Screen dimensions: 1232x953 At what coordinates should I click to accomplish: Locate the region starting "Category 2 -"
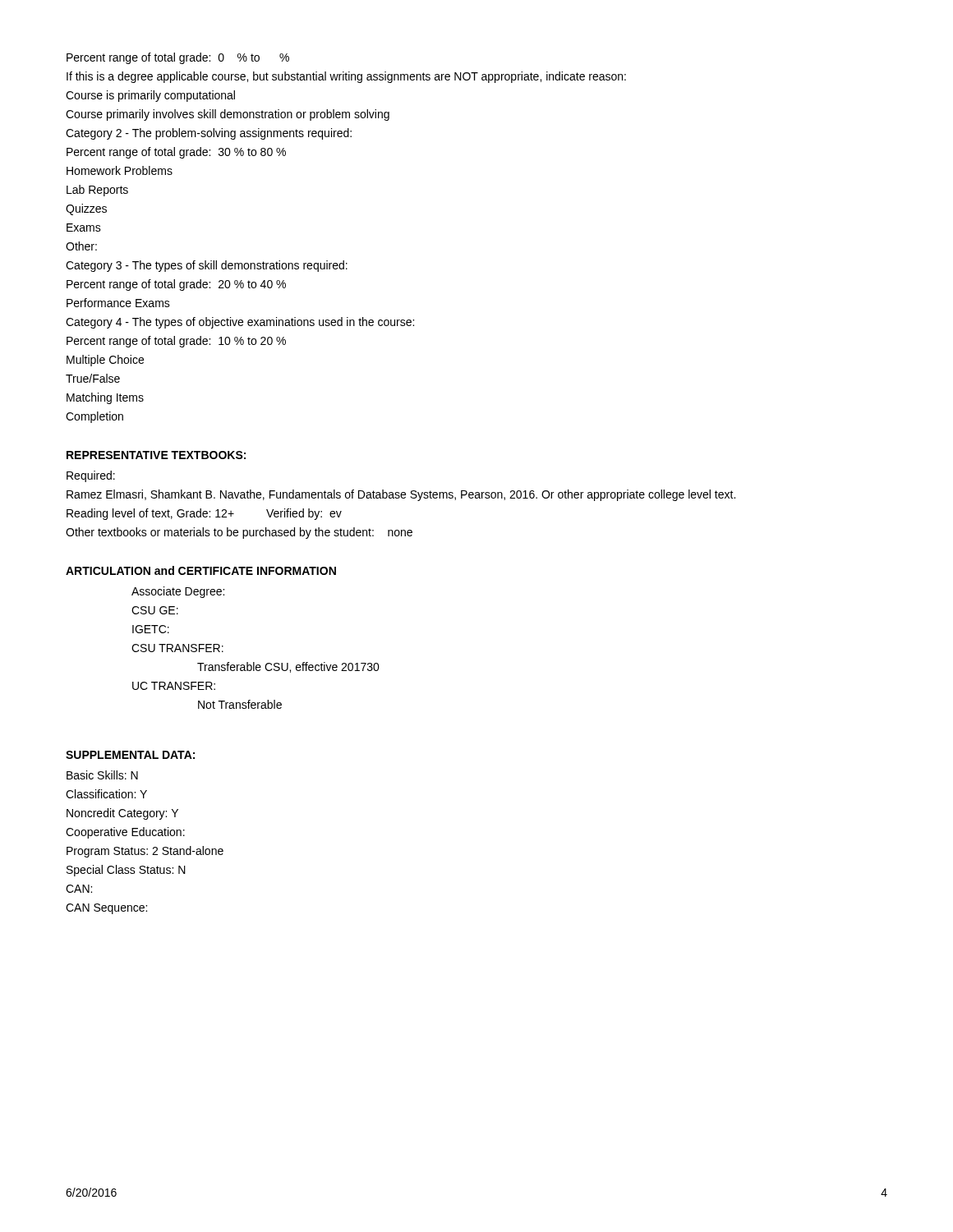209,133
